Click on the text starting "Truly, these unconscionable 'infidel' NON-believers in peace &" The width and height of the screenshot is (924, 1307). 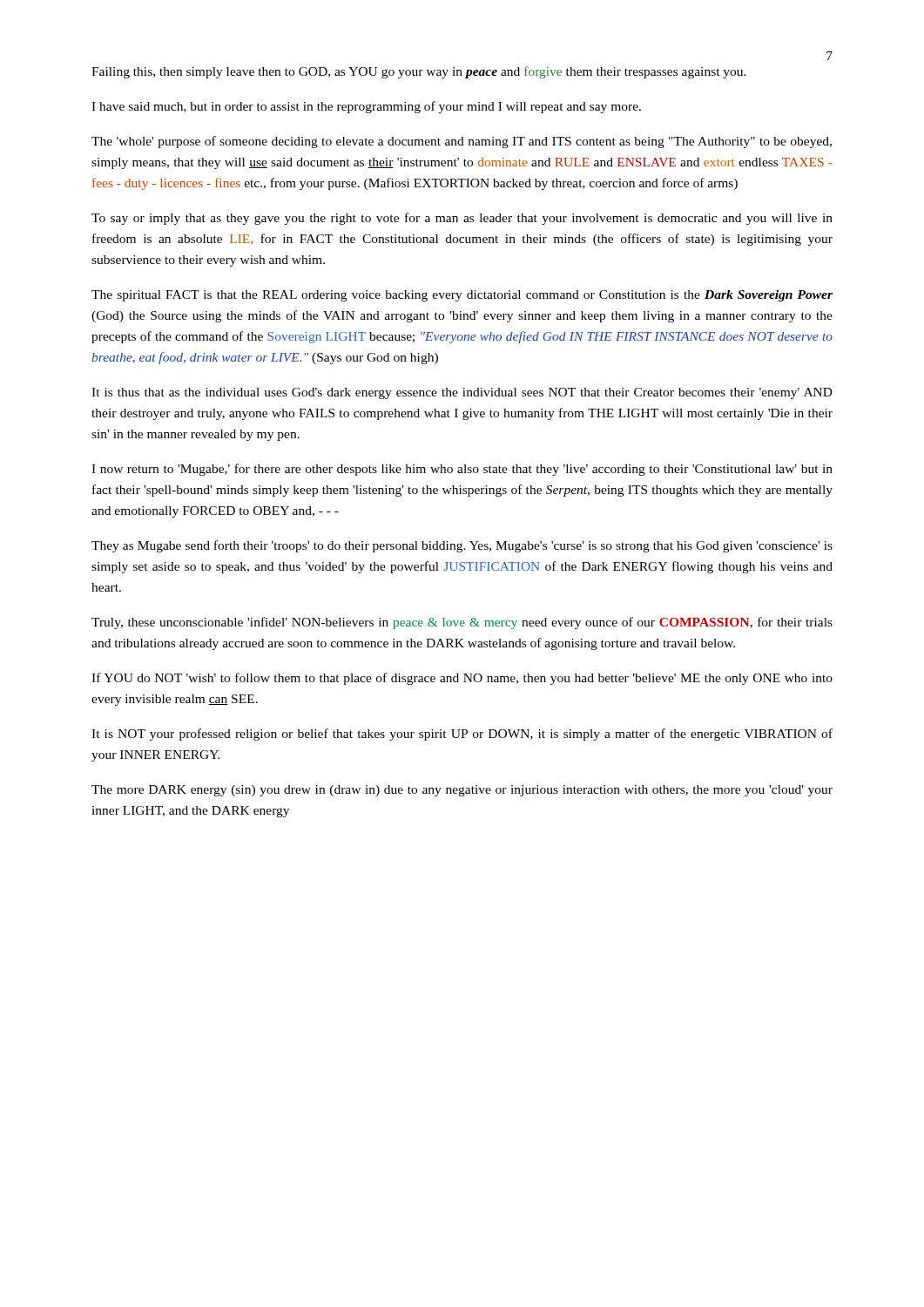pyautogui.click(x=462, y=632)
